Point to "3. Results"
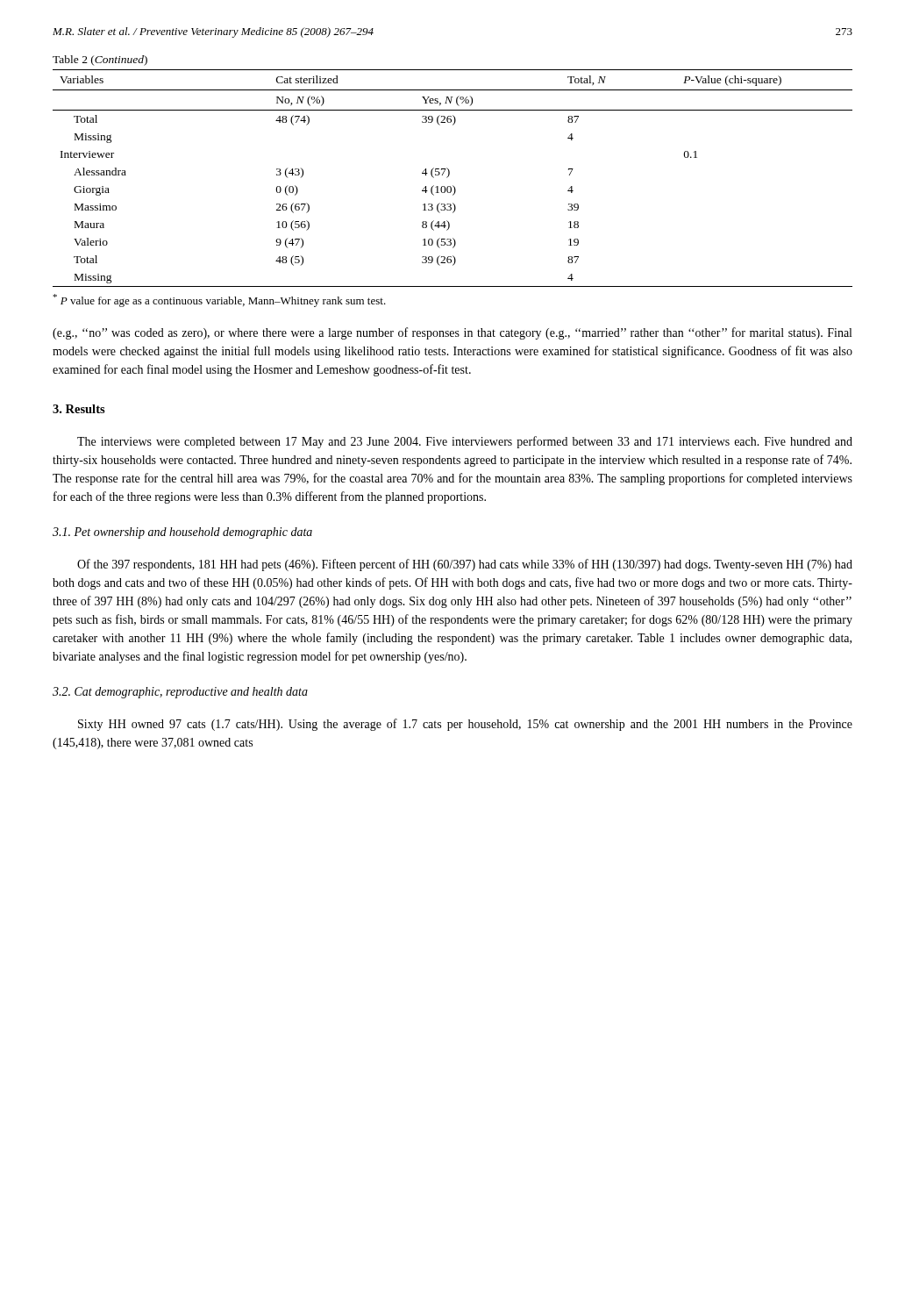 click(79, 409)
